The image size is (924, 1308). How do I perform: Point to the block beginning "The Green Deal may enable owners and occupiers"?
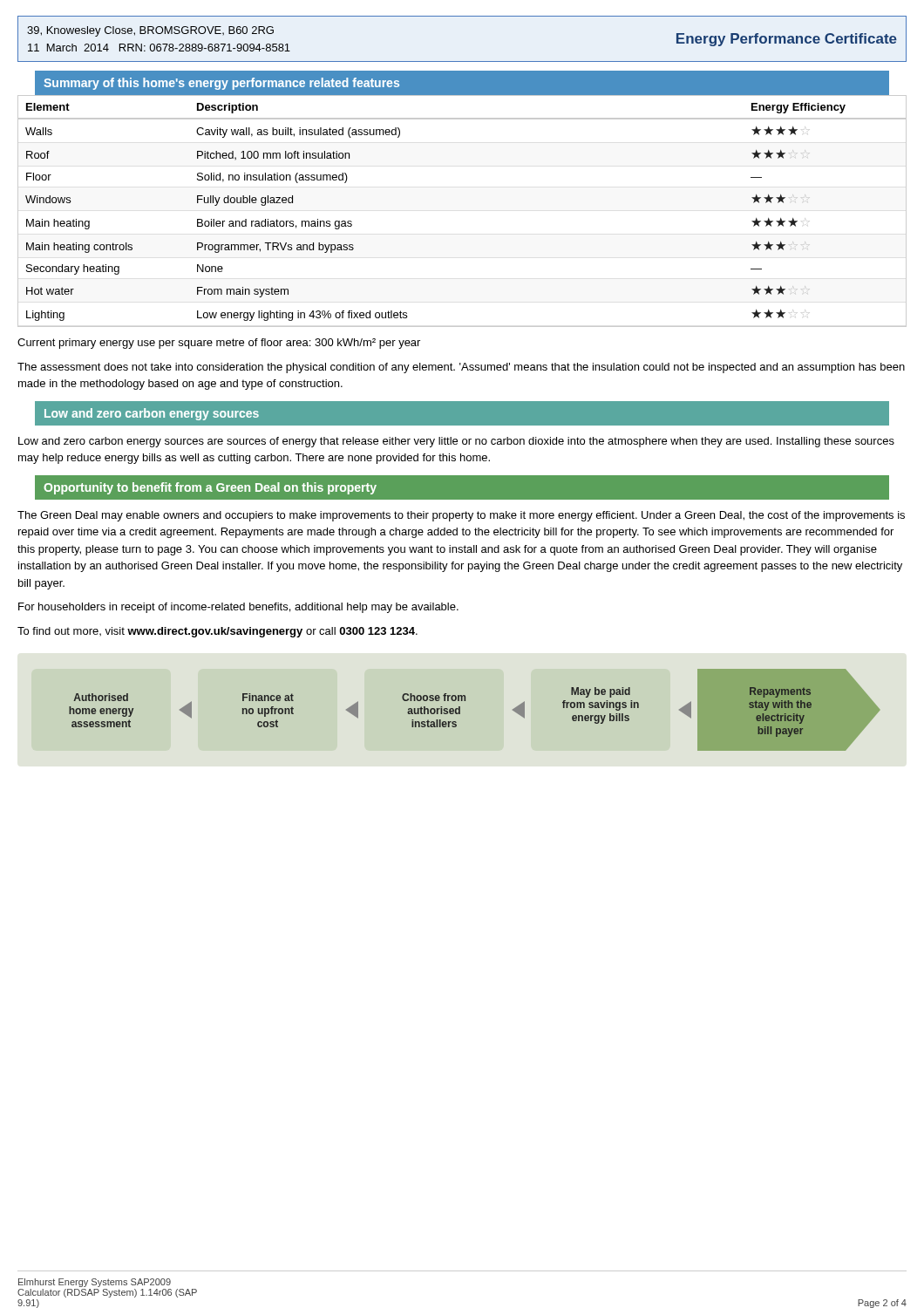click(461, 548)
